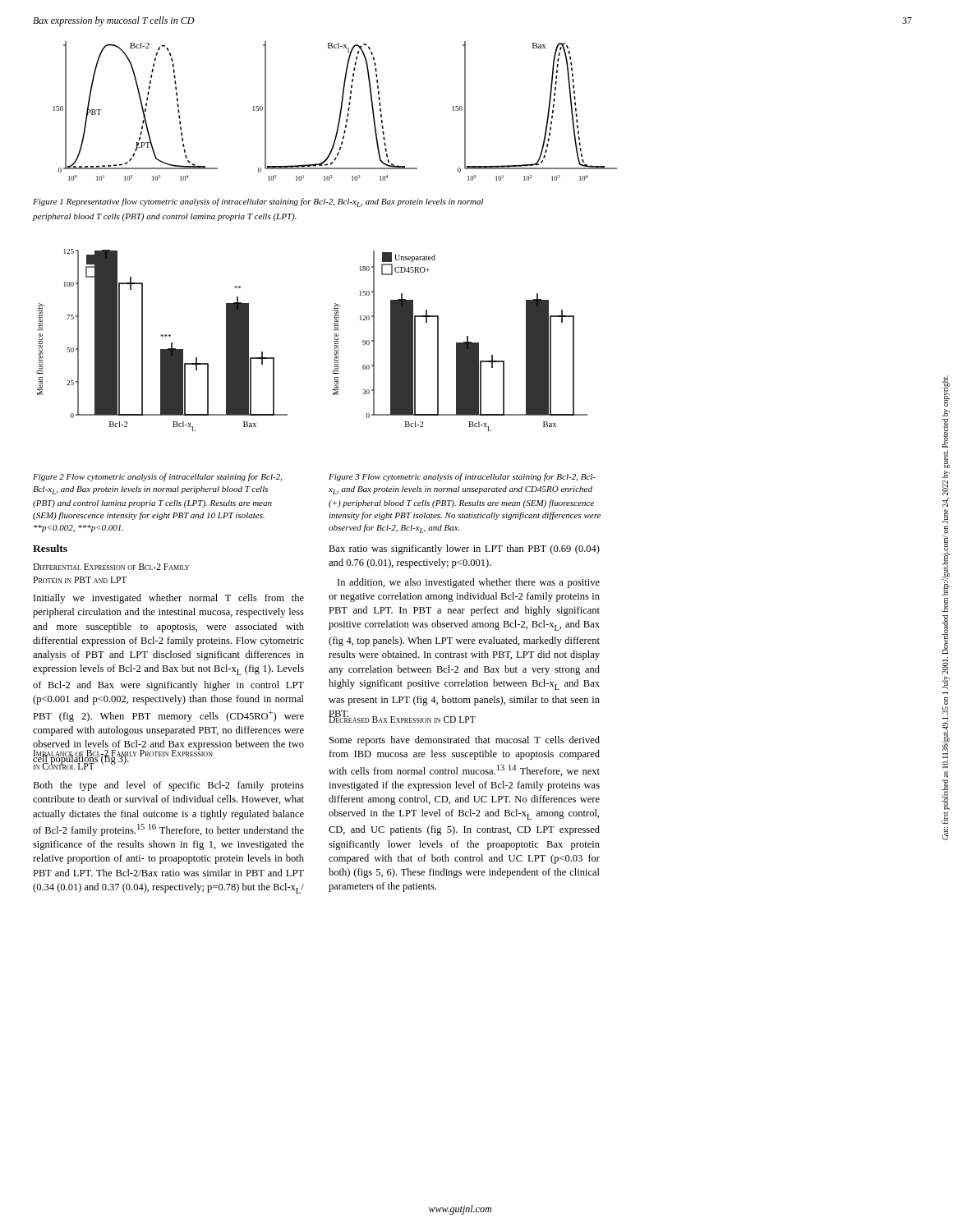This screenshot has height=1232, width=953.
Task: Select the block starting "Differential Expression of Bcl-2 FamilyProtein in PBT"
Action: [111, 573]
